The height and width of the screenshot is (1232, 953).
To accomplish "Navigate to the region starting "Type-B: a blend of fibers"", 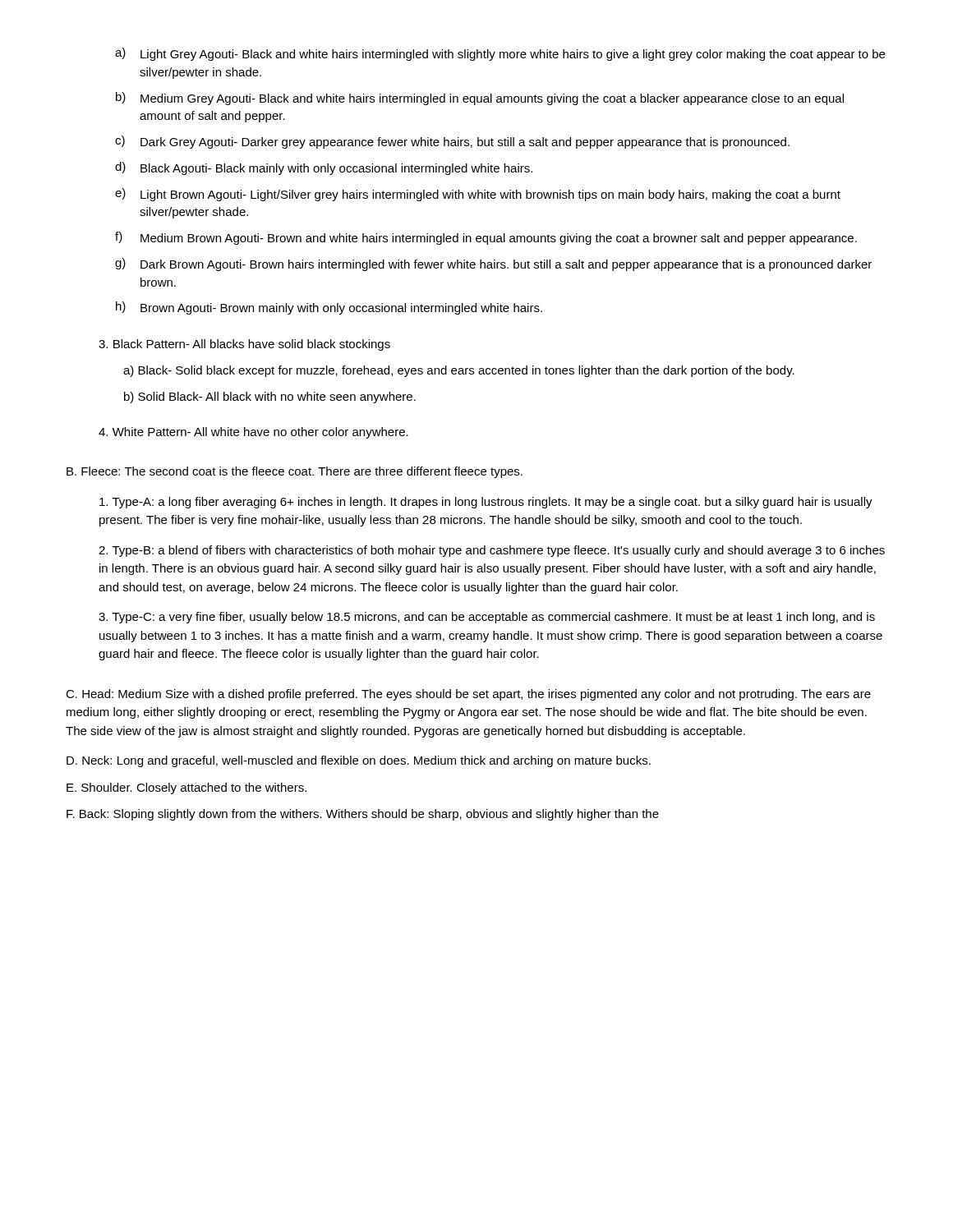I will 492,568.
